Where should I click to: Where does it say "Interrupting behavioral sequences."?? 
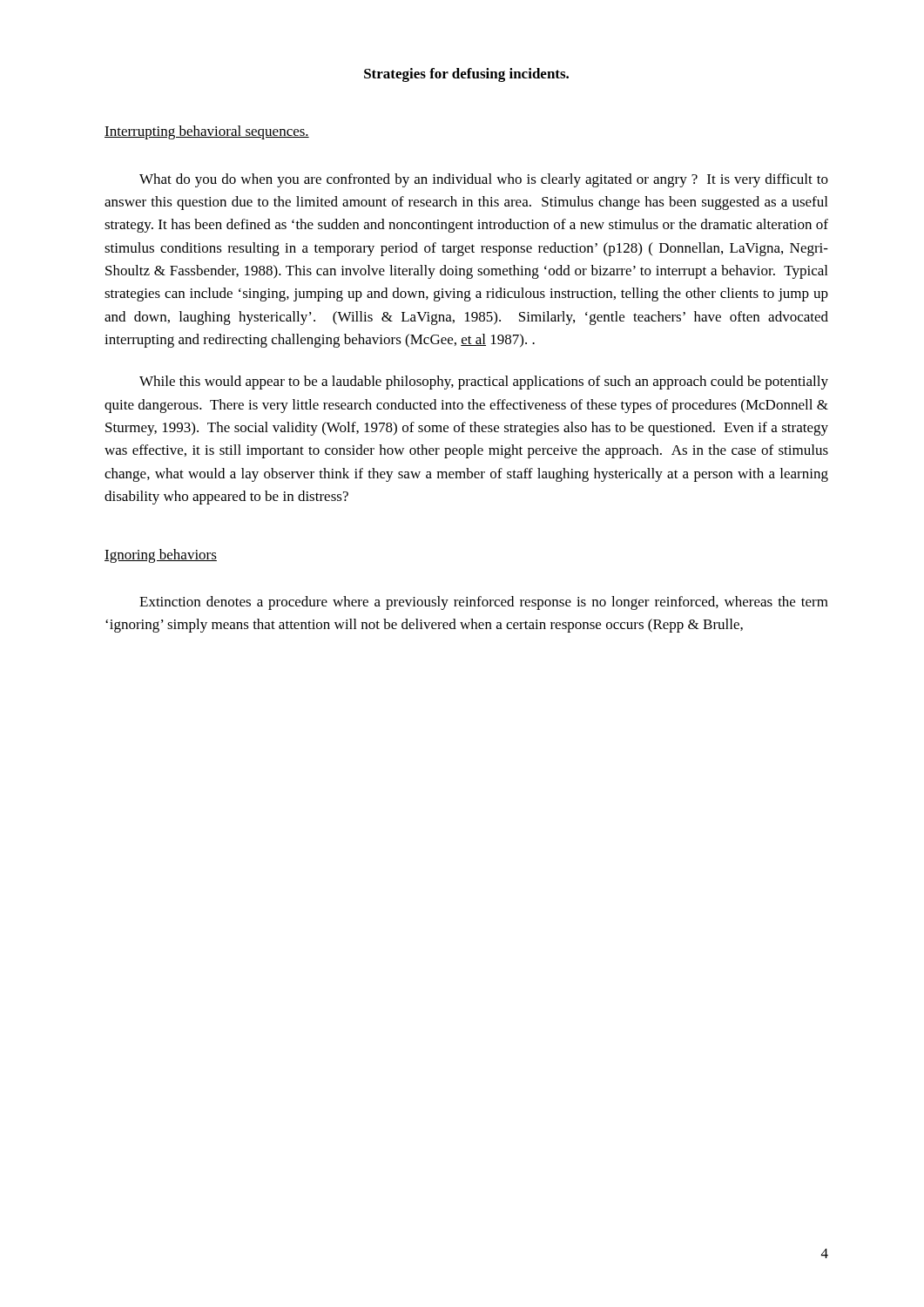click(207, 132)
